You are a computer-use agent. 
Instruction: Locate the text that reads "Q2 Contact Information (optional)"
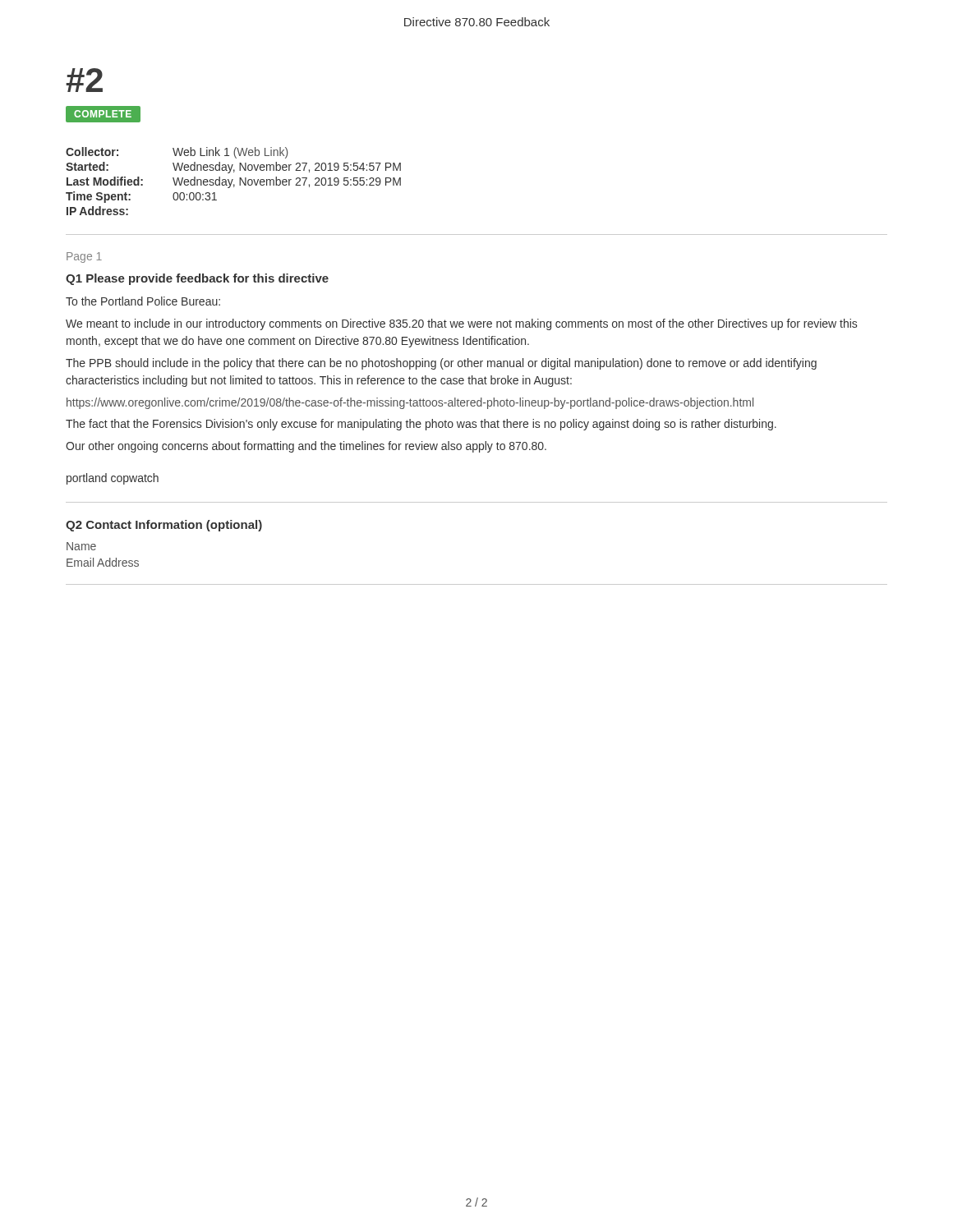pyautogui.click(x=164, y=525)
